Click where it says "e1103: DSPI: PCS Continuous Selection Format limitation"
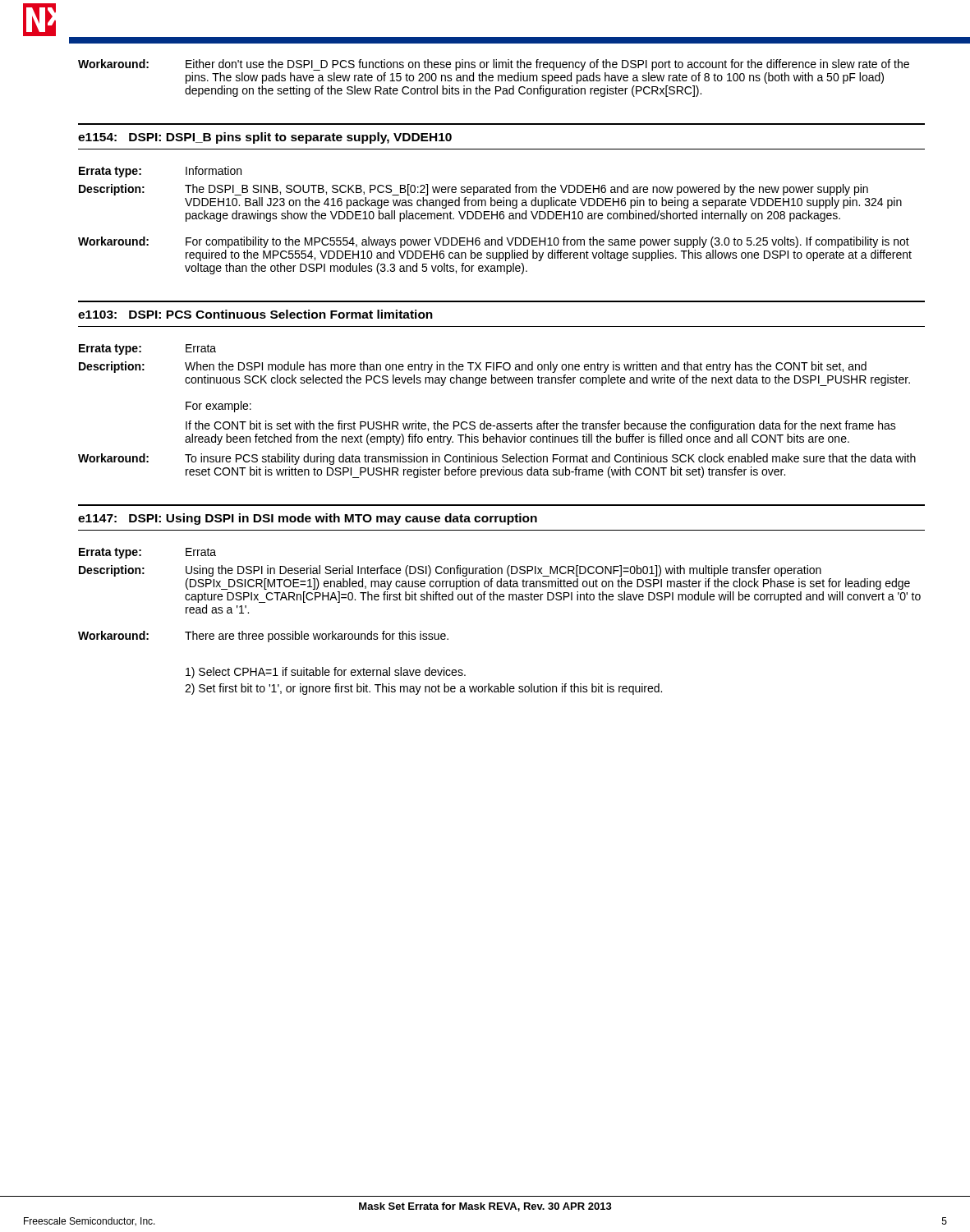 (x=256, y=314)
